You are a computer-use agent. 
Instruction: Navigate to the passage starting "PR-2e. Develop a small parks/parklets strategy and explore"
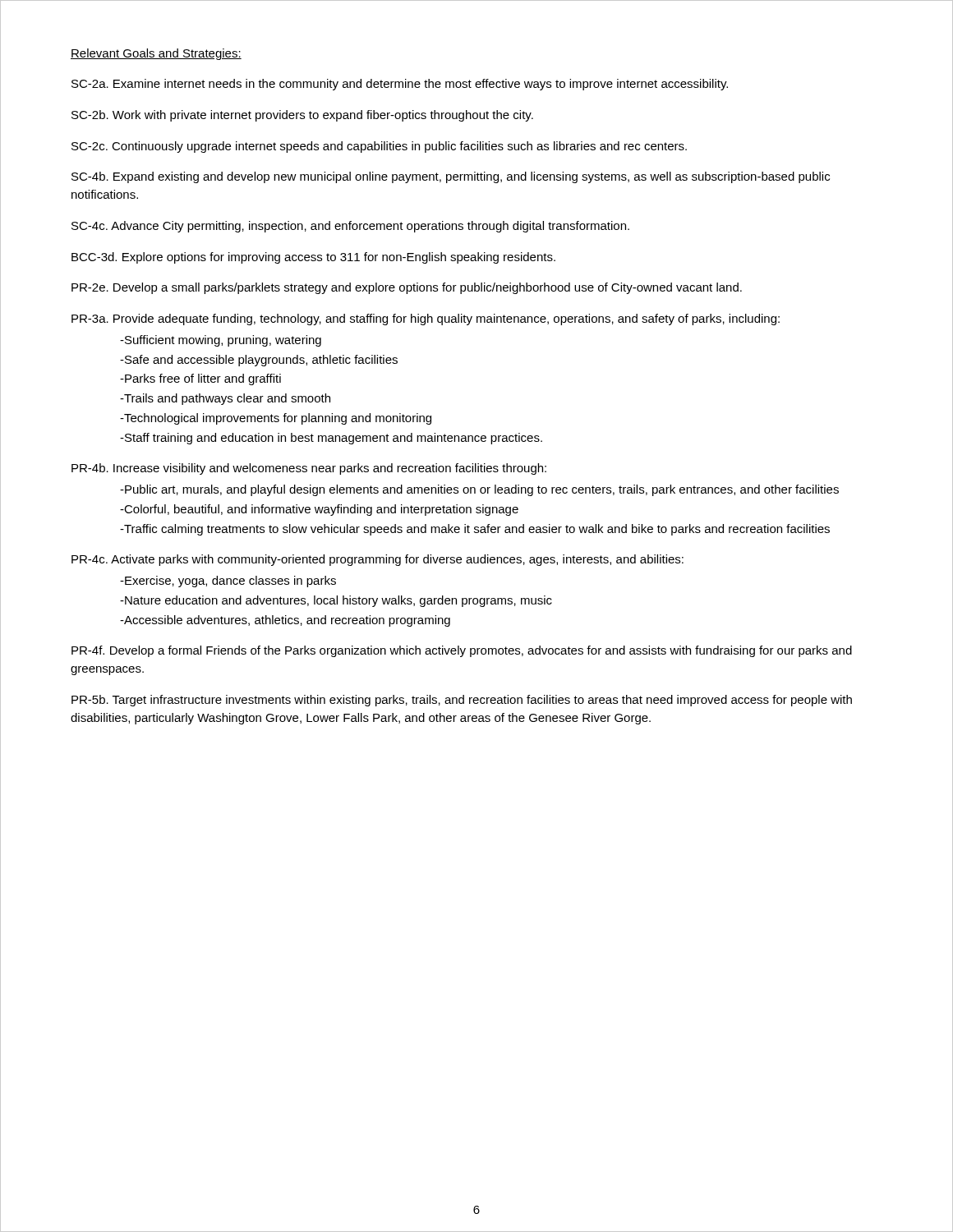click(x=407, y=287)
